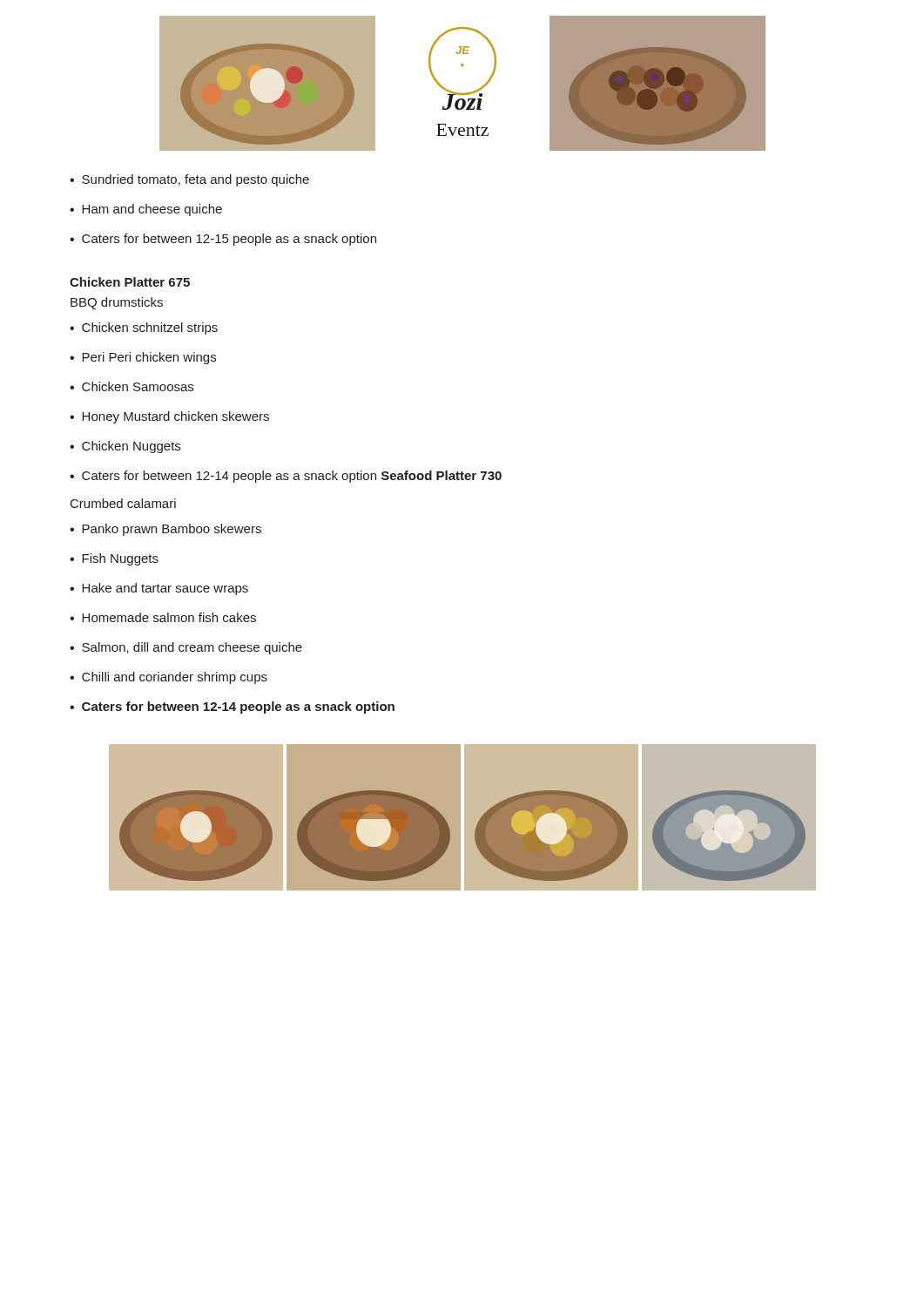This screenshot has height=1307, width=924.
Task: Click the passage that begins "• Sundried tomato, feta"
Action: point(190,180)
